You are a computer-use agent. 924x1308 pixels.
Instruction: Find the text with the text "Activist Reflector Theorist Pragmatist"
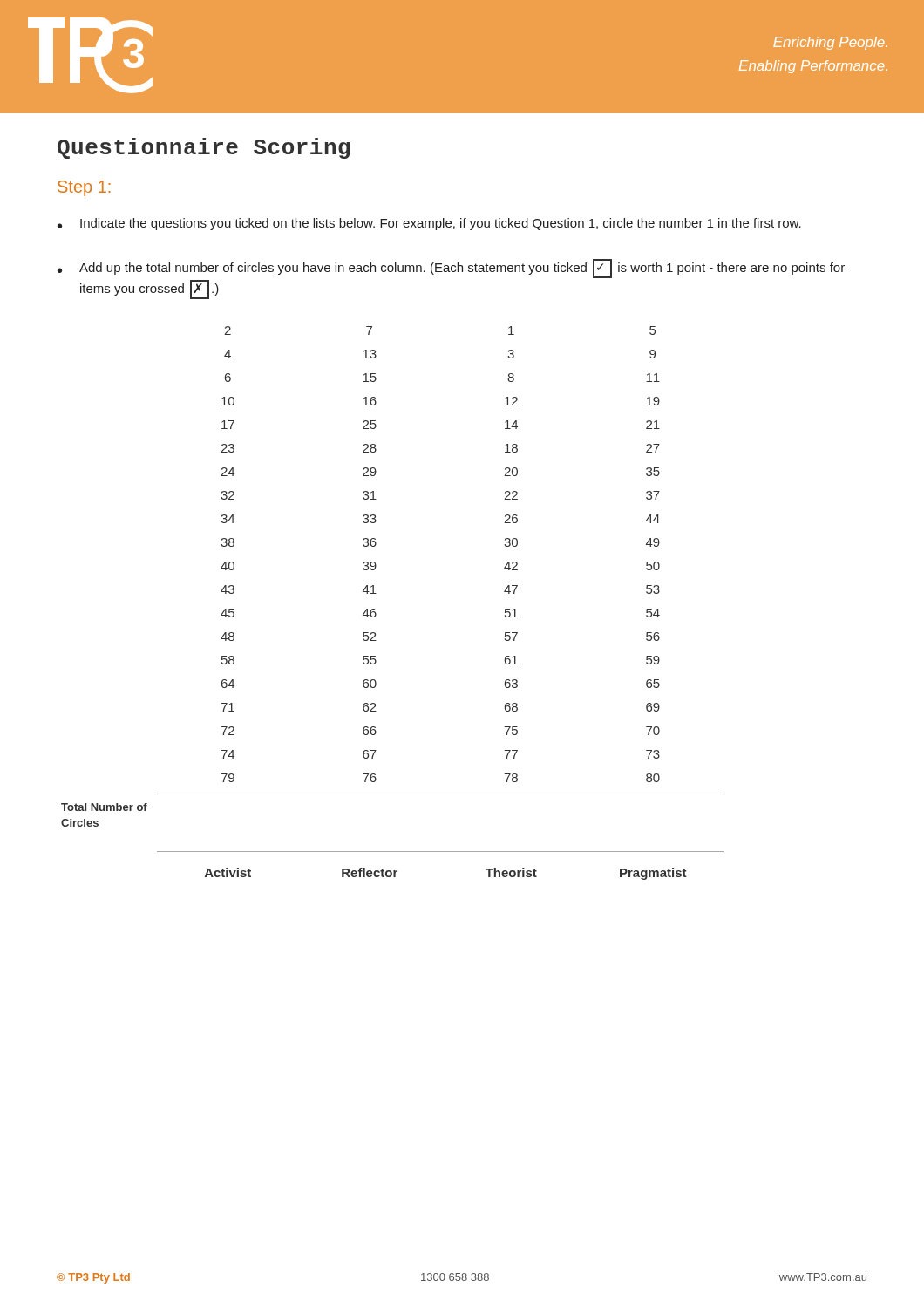[231, 873]
